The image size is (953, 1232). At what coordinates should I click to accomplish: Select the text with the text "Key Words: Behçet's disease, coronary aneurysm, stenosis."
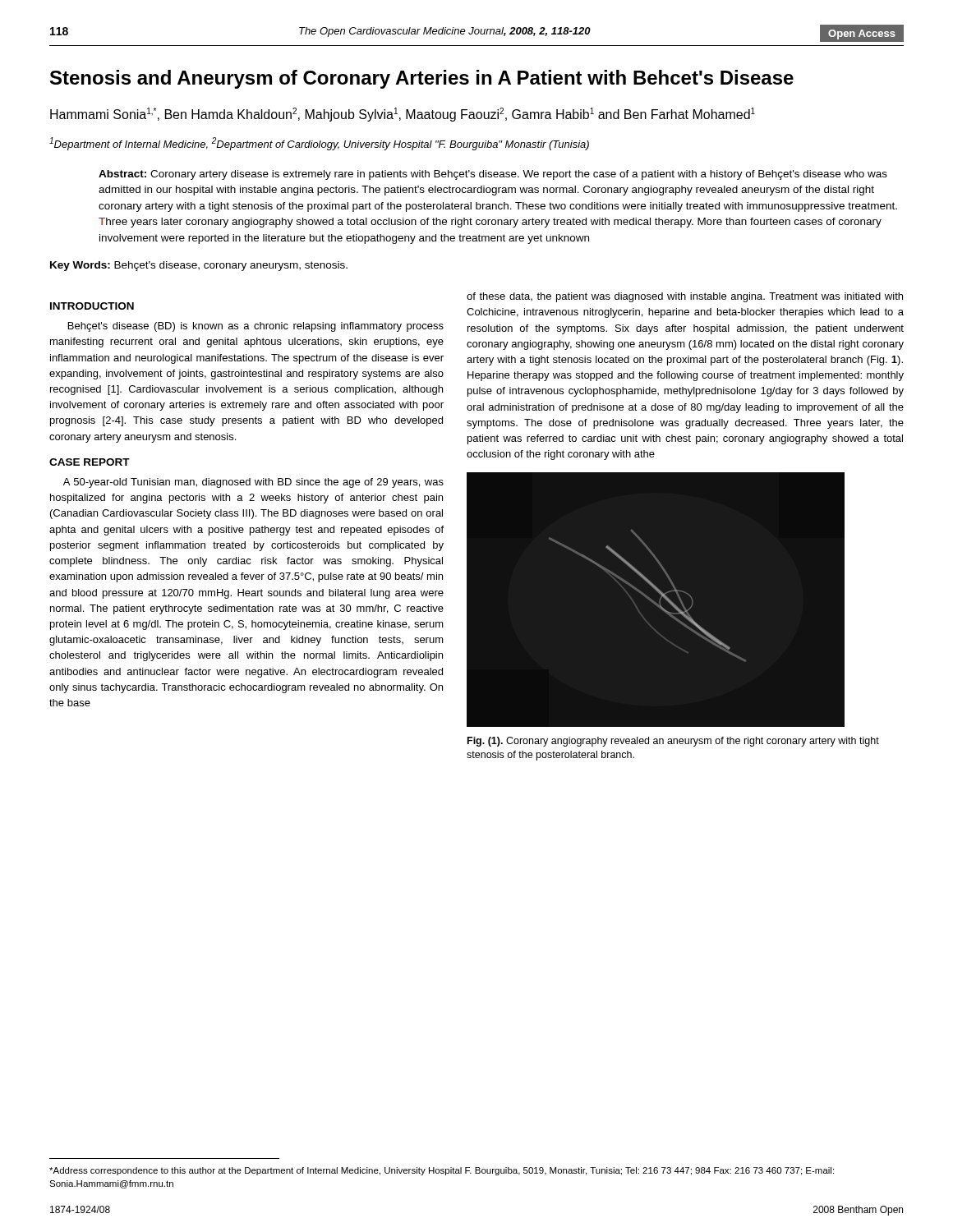pyautogui.click(x=199, y=265)
